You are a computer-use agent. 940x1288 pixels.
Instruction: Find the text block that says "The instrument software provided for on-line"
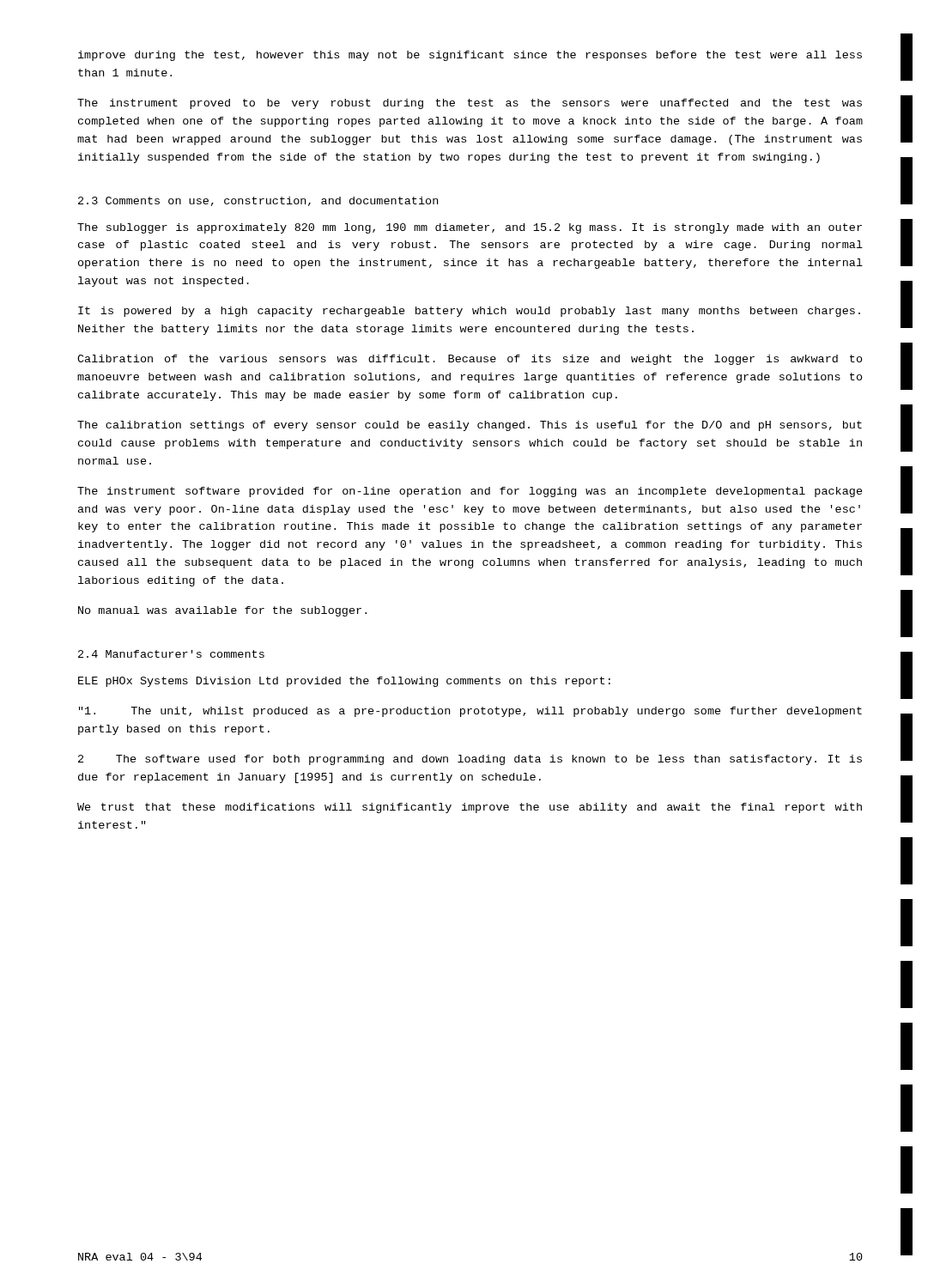point(470,536)
